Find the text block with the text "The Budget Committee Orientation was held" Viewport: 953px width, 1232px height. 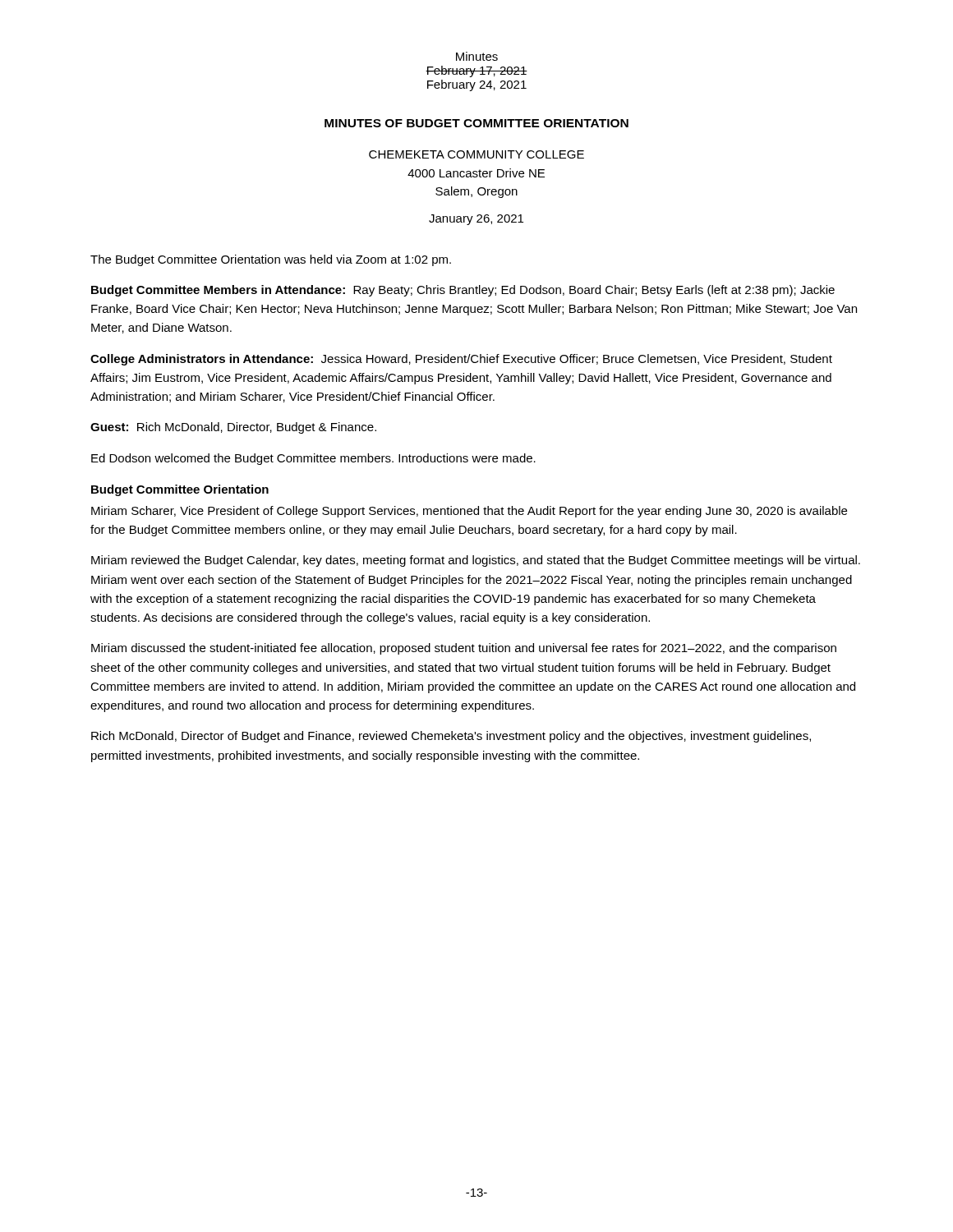[271, 259]
